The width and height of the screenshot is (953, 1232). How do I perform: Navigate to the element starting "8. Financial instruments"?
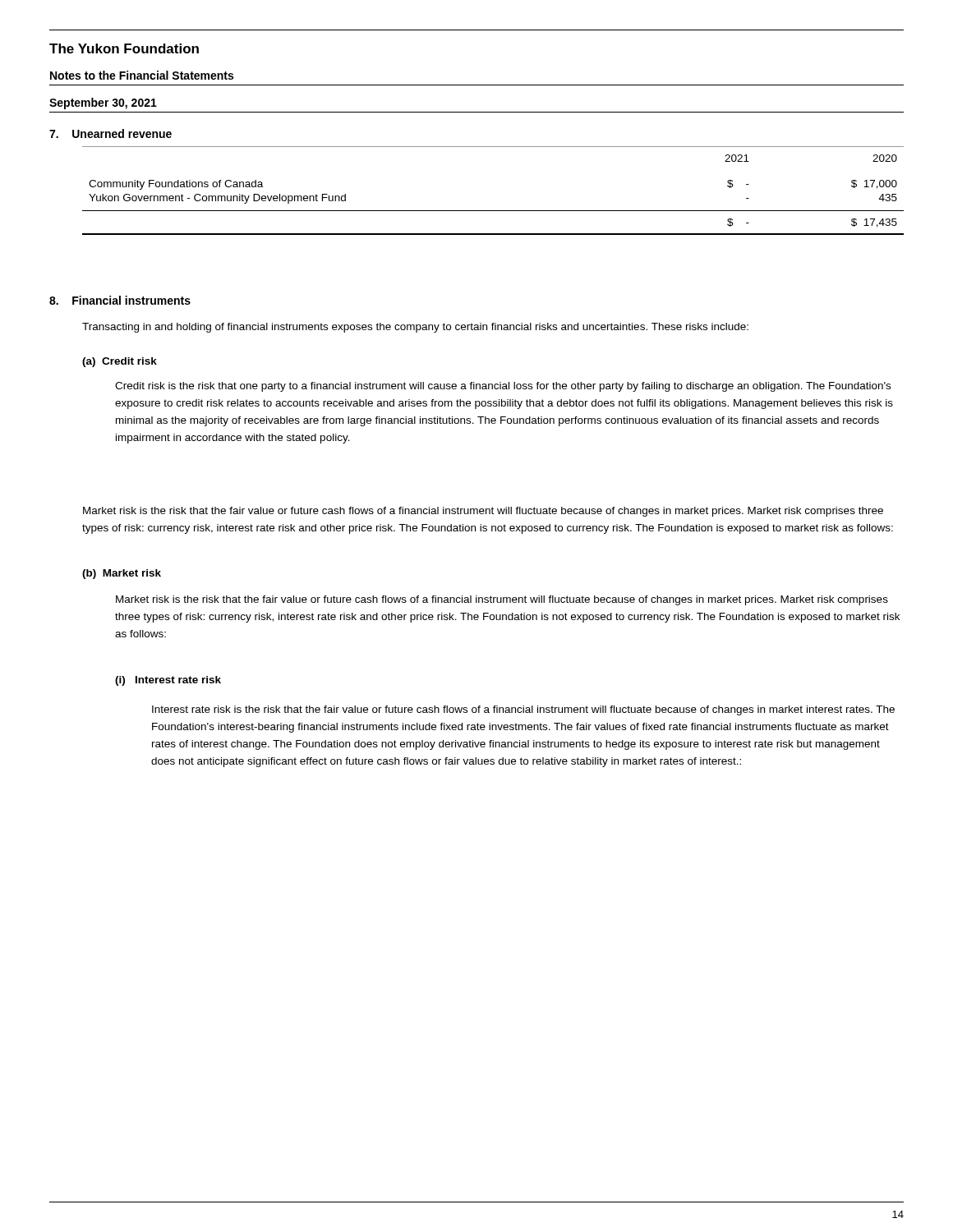point(120,301)
